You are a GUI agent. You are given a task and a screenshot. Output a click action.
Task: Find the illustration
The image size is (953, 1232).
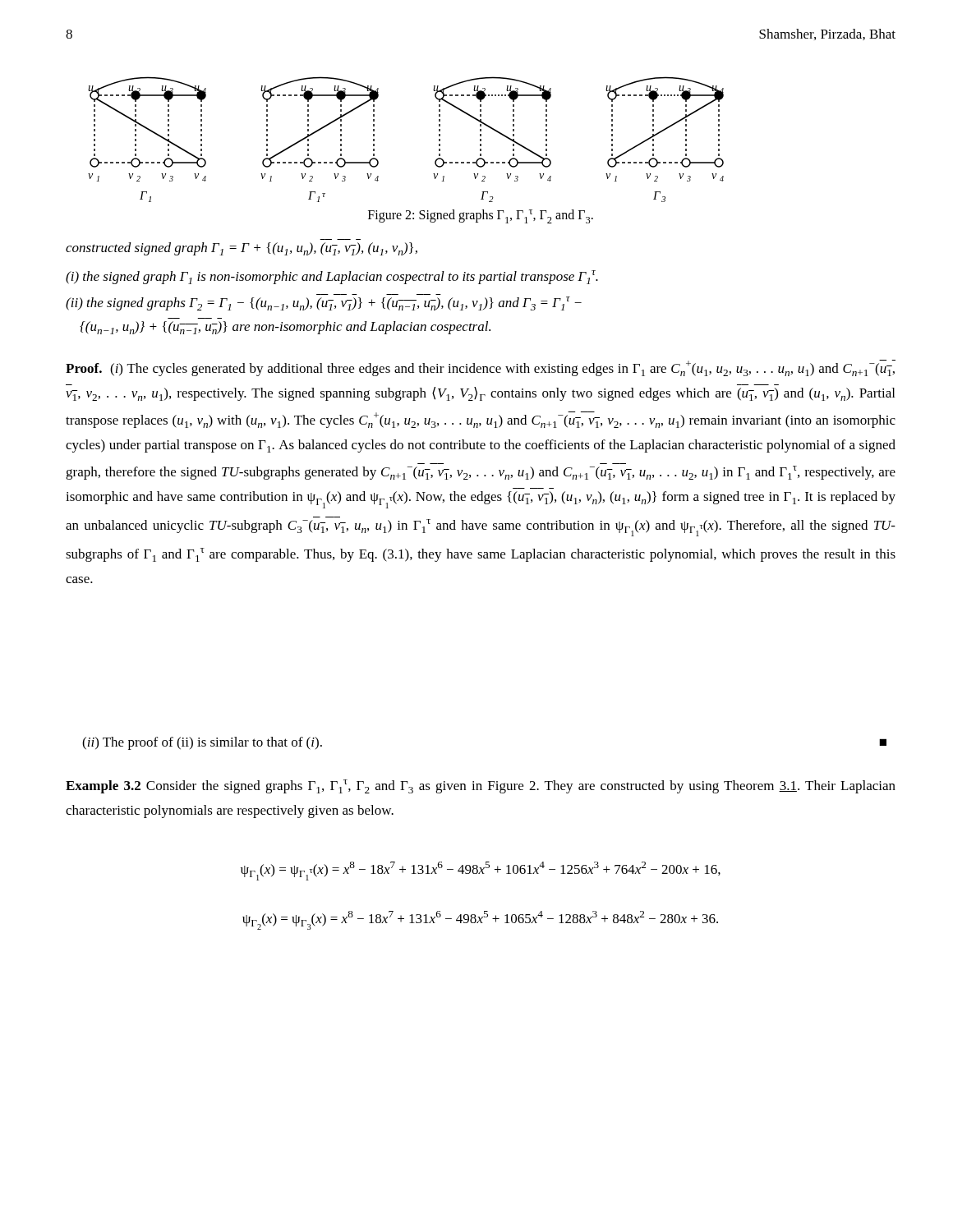coord(481,134)
